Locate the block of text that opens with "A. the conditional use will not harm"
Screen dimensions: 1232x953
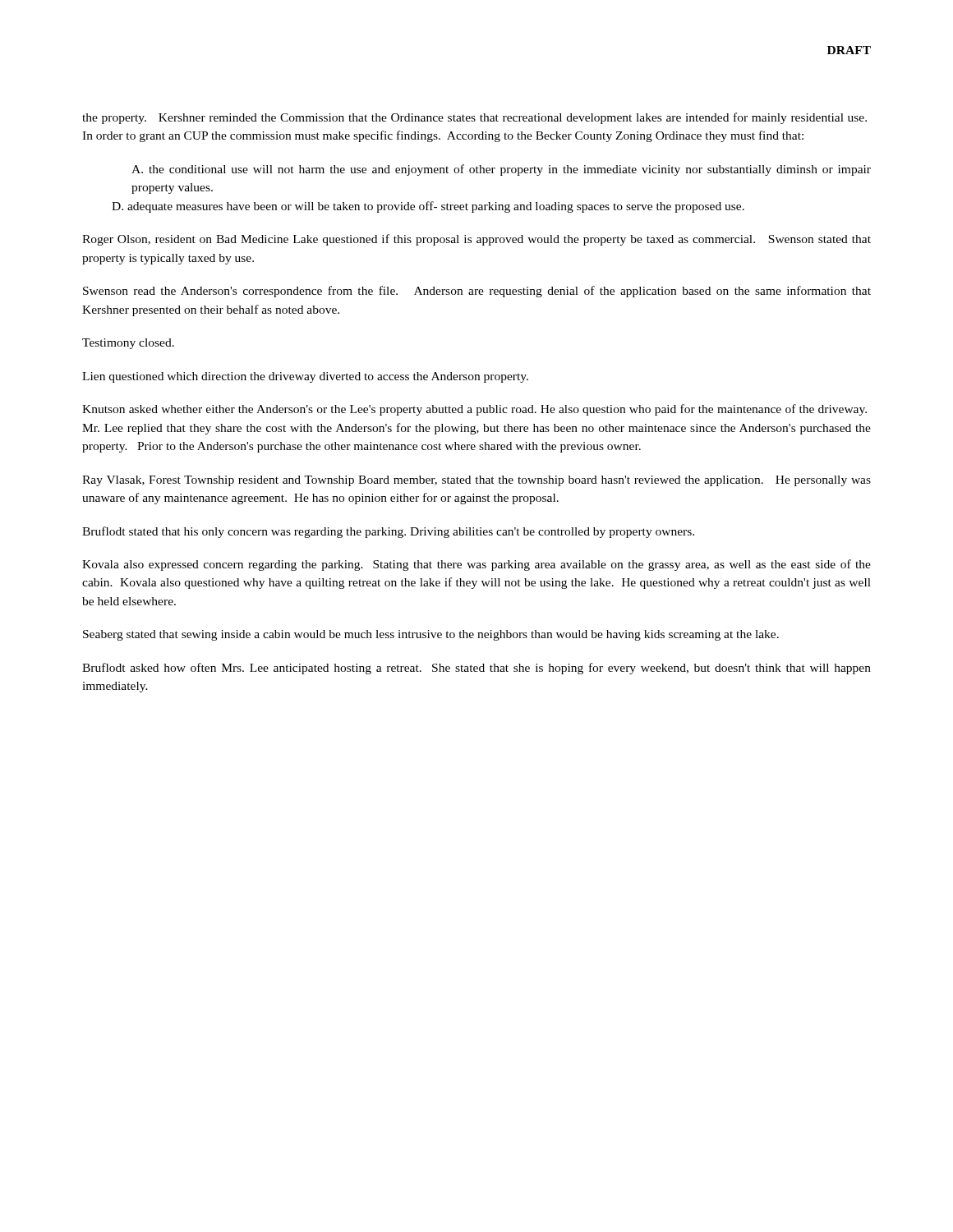click(501, 178)
